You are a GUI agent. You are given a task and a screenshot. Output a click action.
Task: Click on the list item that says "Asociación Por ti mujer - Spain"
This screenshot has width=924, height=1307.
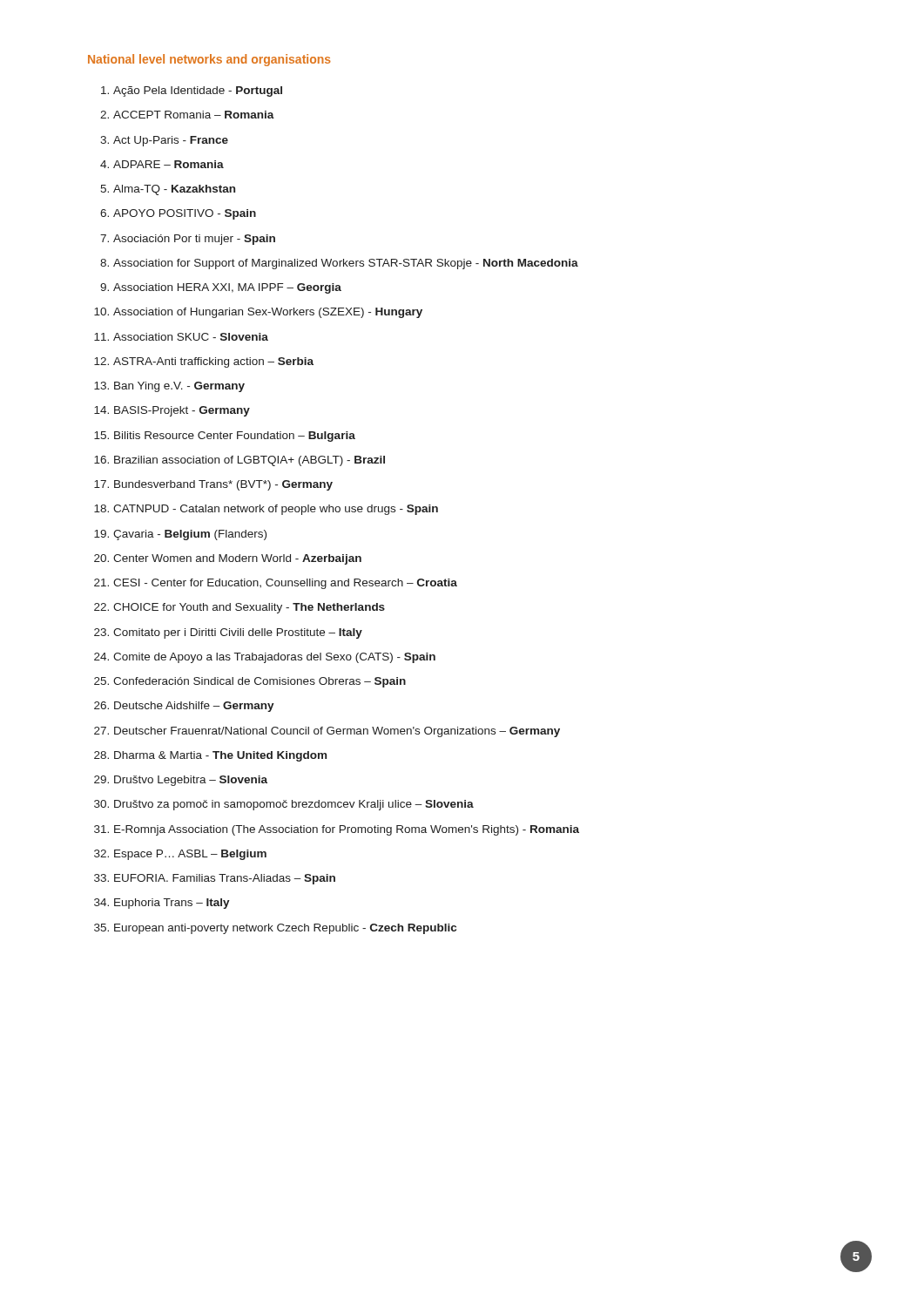coord(194,240)
